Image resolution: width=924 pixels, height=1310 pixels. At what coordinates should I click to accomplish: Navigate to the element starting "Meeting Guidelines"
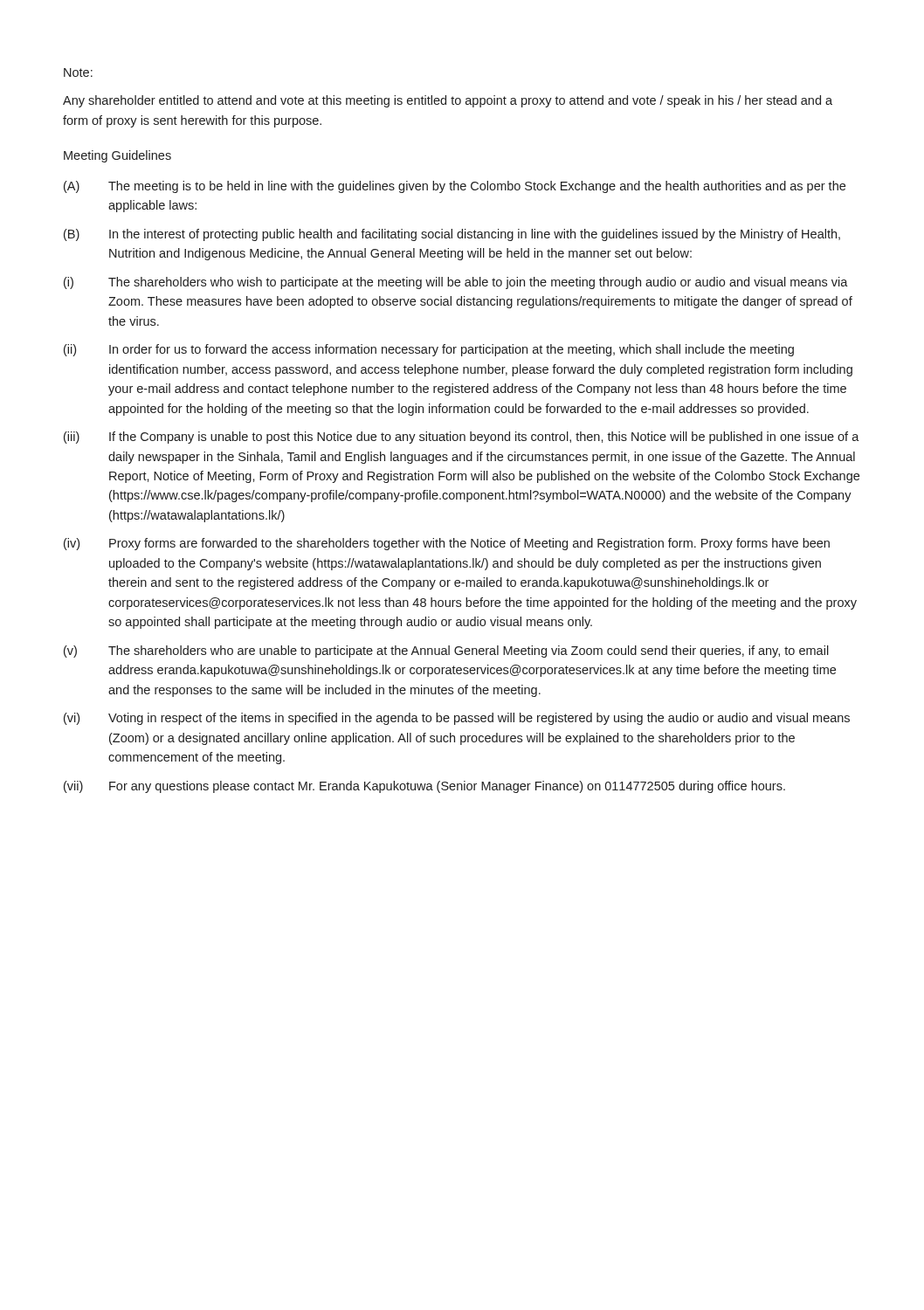pos(117,156)
